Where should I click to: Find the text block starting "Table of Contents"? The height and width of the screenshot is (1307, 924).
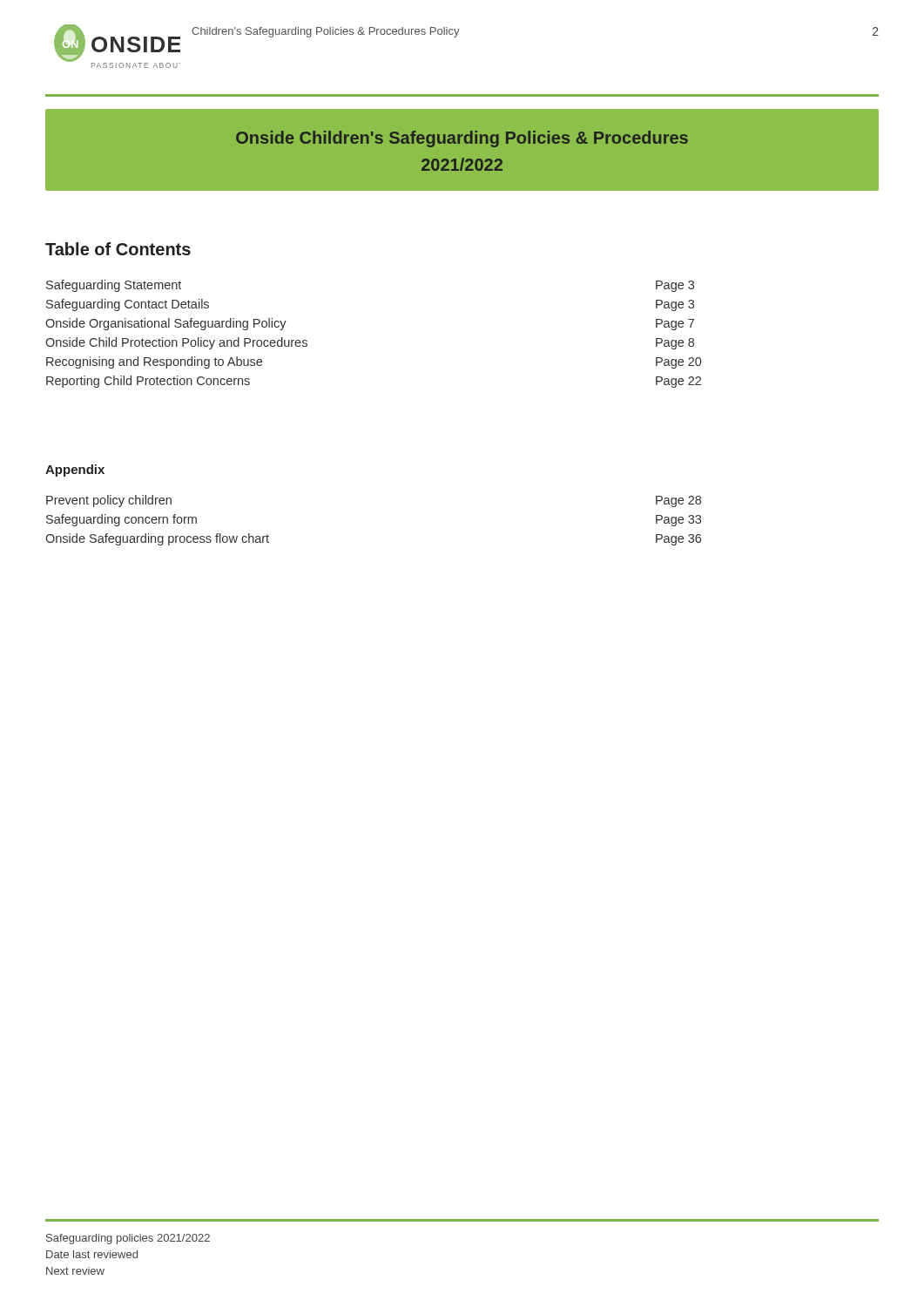(118, 249)
